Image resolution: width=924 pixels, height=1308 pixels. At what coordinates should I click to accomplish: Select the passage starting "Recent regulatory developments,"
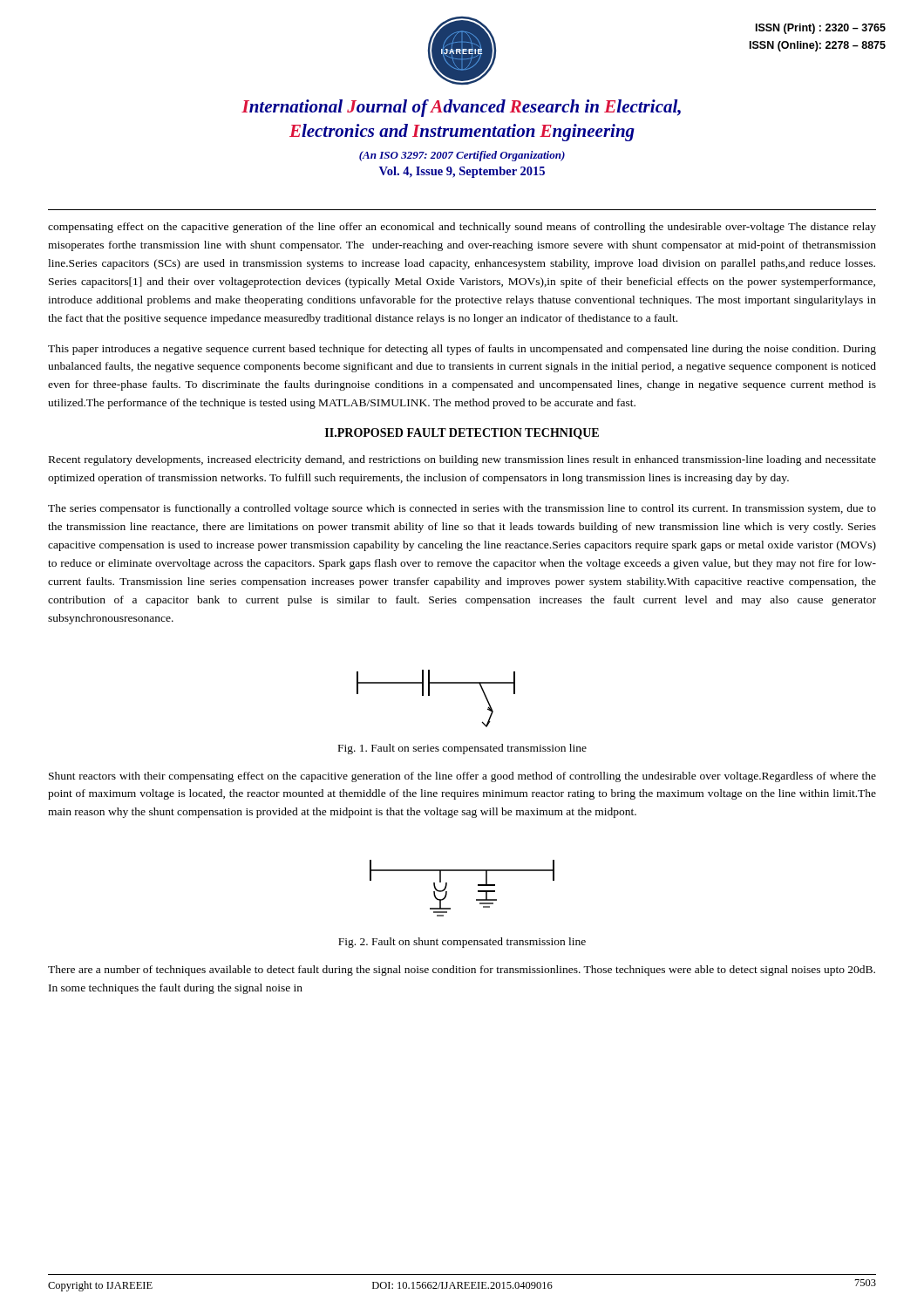pos(462,468)
